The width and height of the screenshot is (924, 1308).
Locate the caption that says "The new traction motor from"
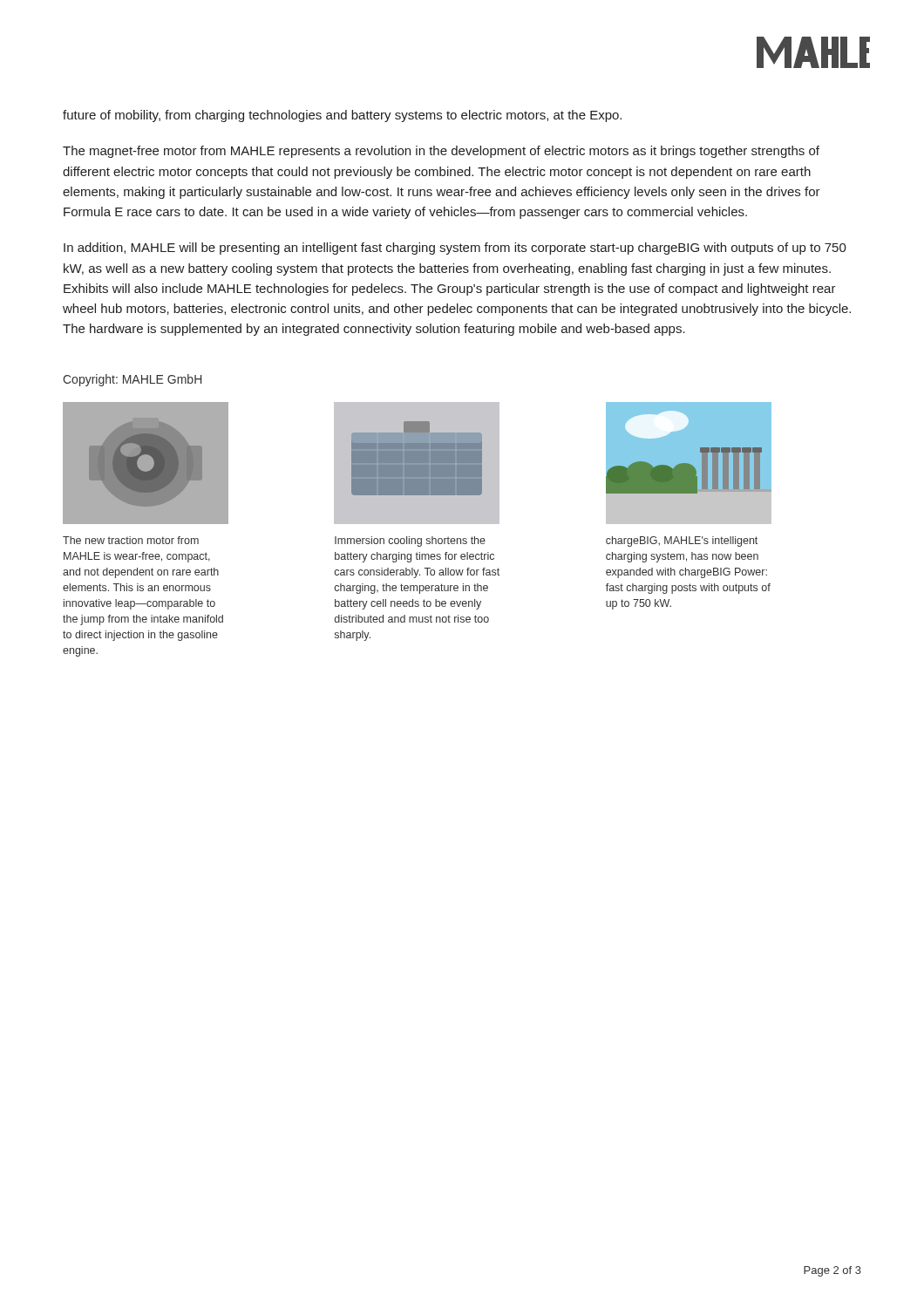click(x=143, y=595)
